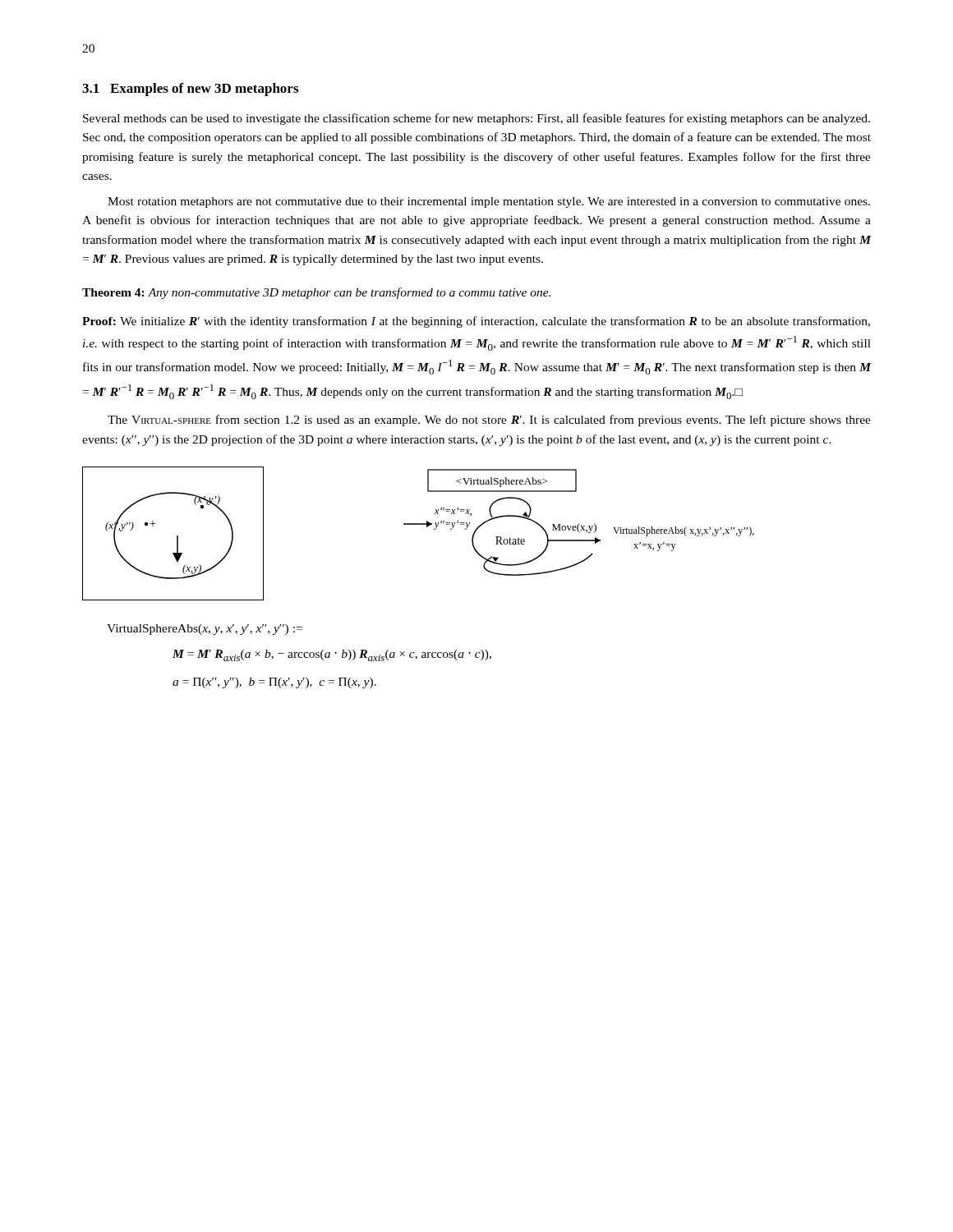Screen dimensions: 1232x953
Task: Locate the formula
Action: pos(299,654)
